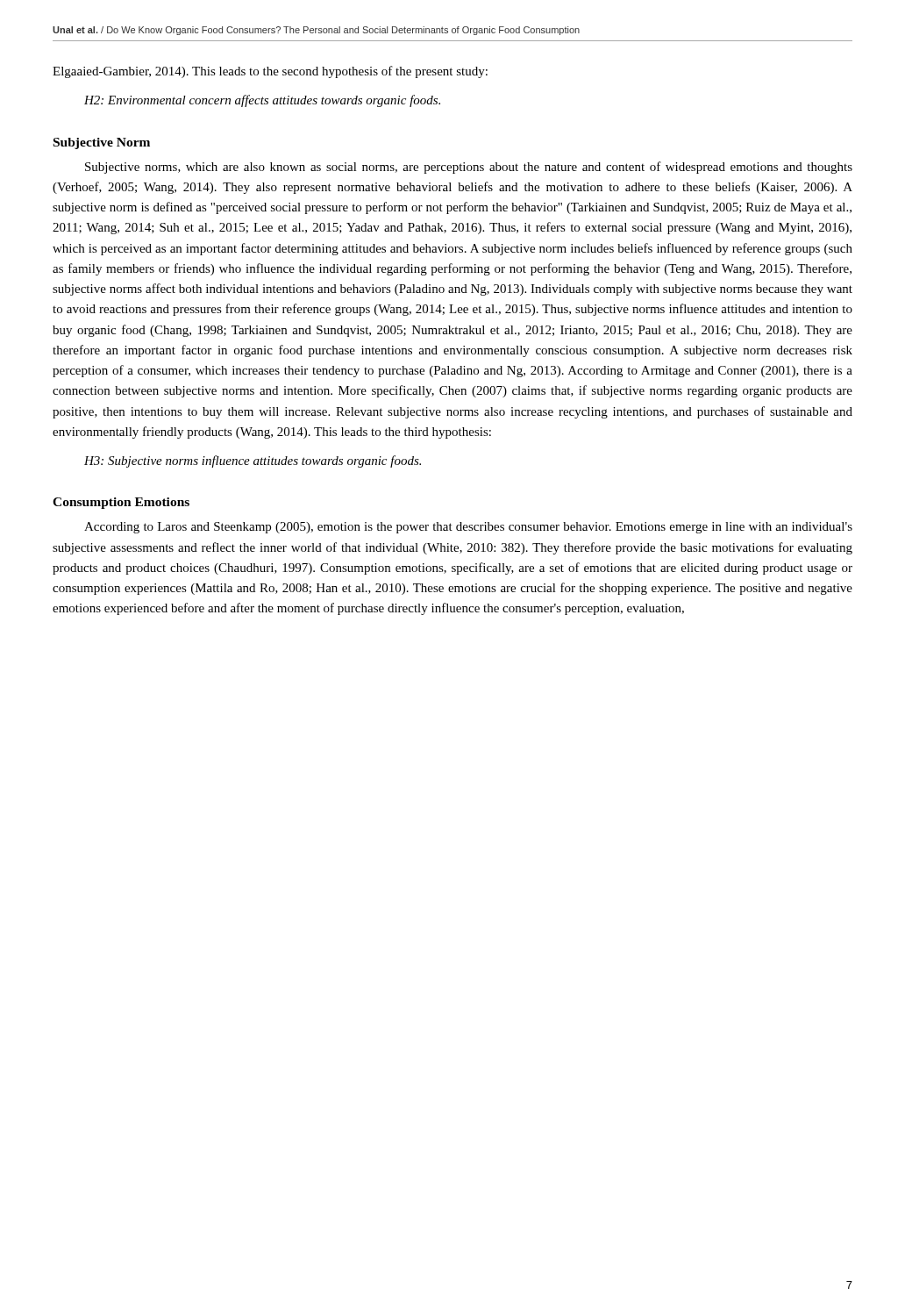Click where it says "Consumption Emotions"
This screenshot has width=905, height=1316.
point(121,502)
